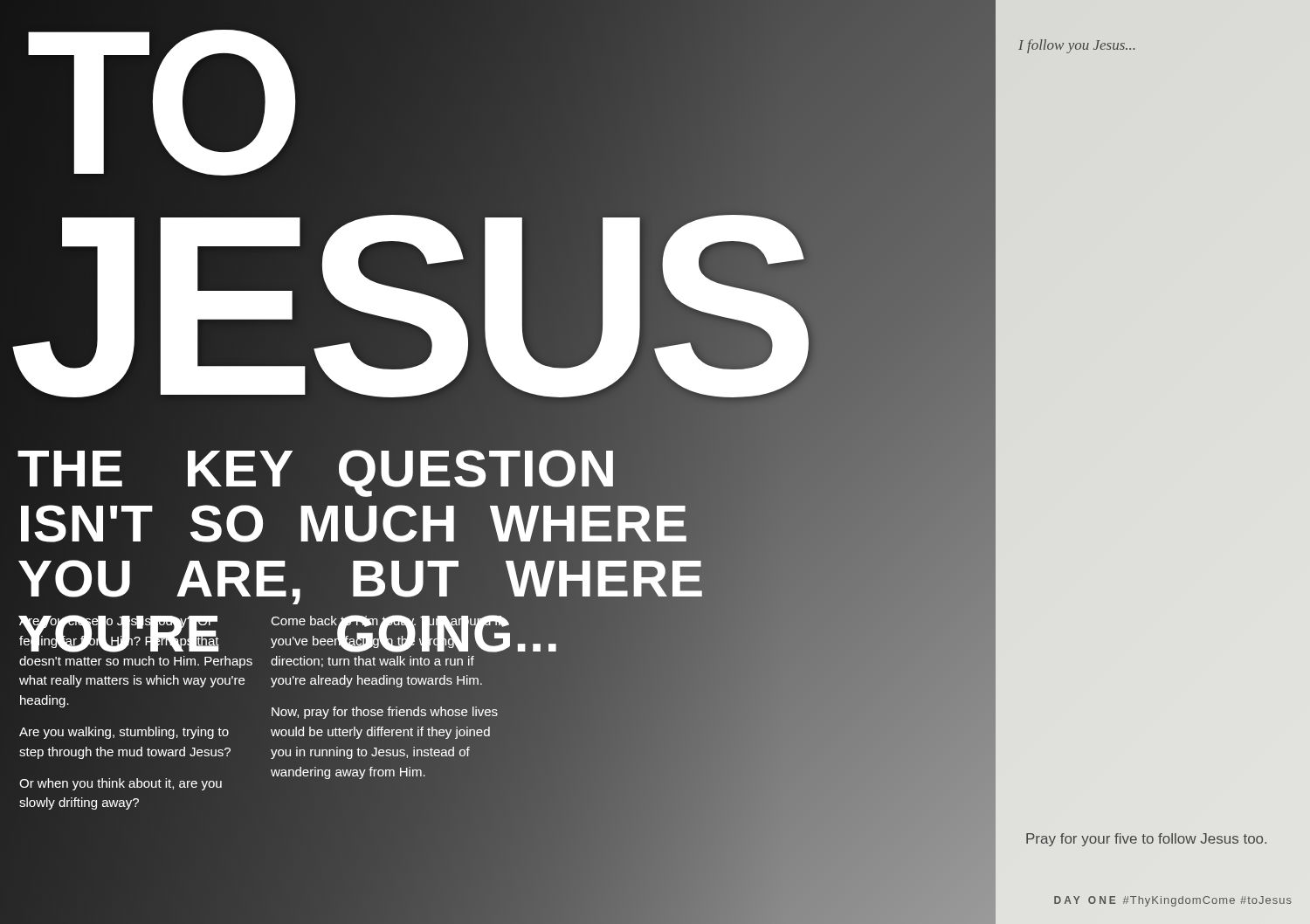The width and height of the screenshot is (1310, 924).
Task: Find the text block with the text "Come back to Him"
Action: [x=388, y=697]
